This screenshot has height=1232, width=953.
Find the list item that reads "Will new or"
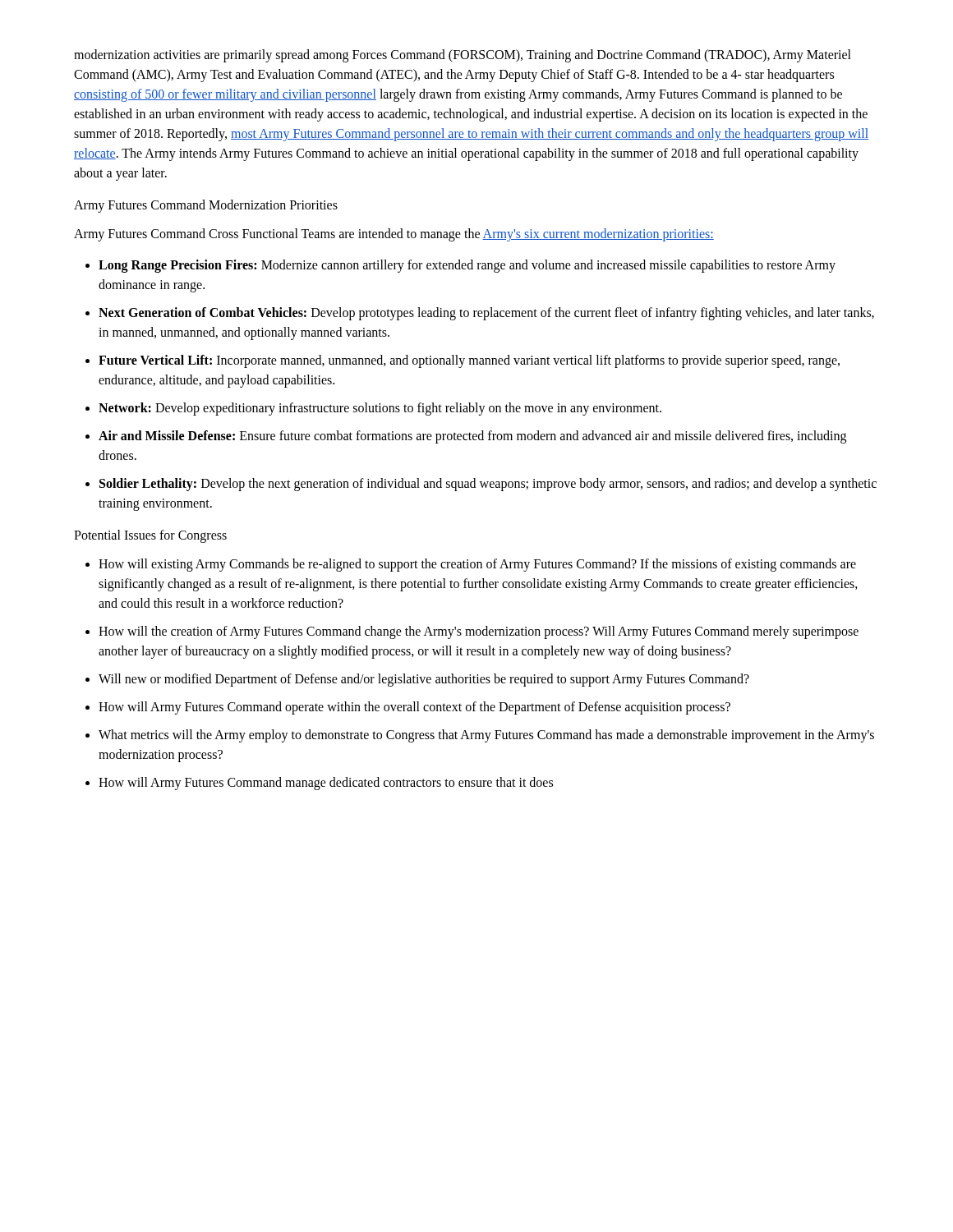point(424,679)
